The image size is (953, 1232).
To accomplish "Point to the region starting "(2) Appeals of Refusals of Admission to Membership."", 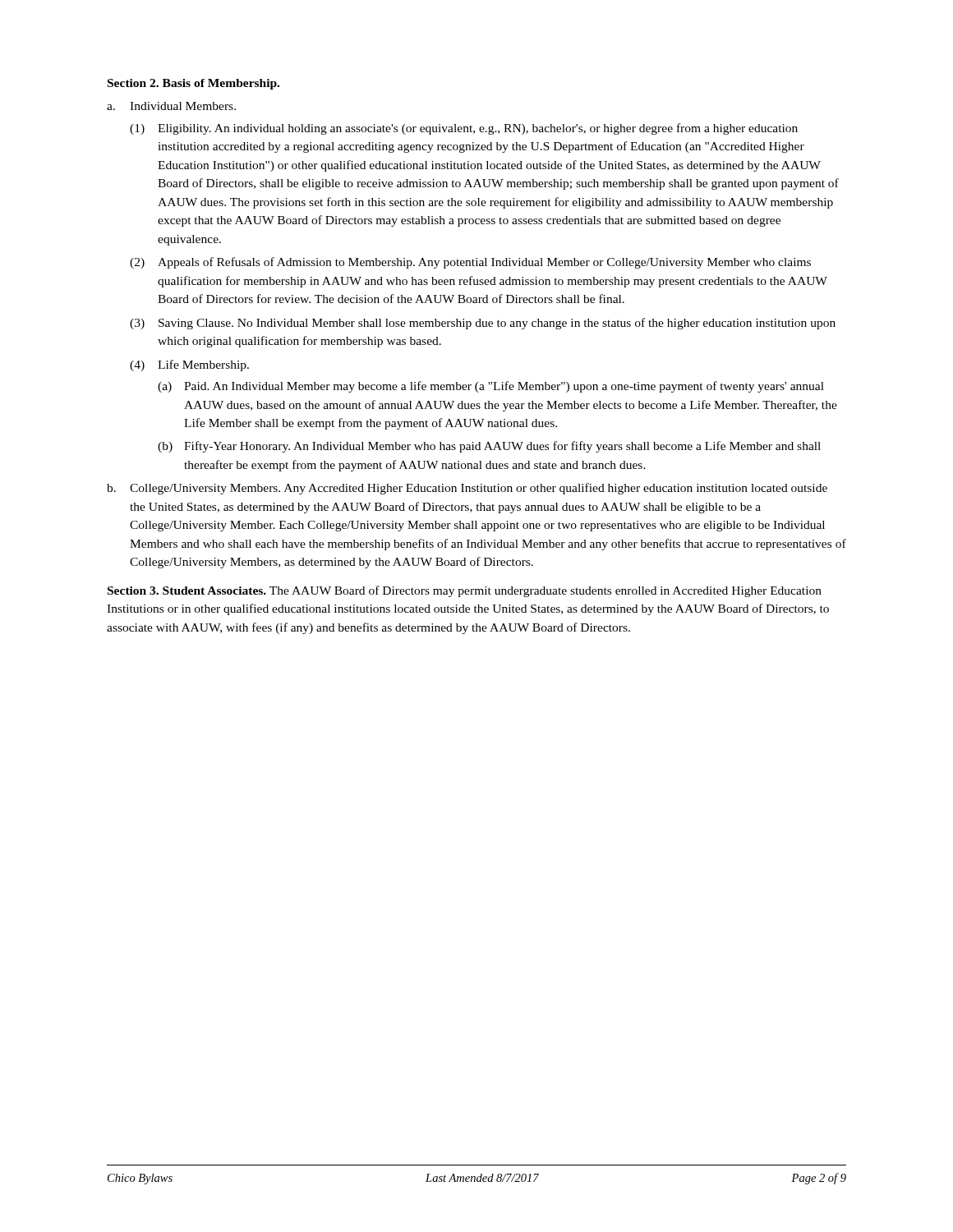I will coord(488,281).
